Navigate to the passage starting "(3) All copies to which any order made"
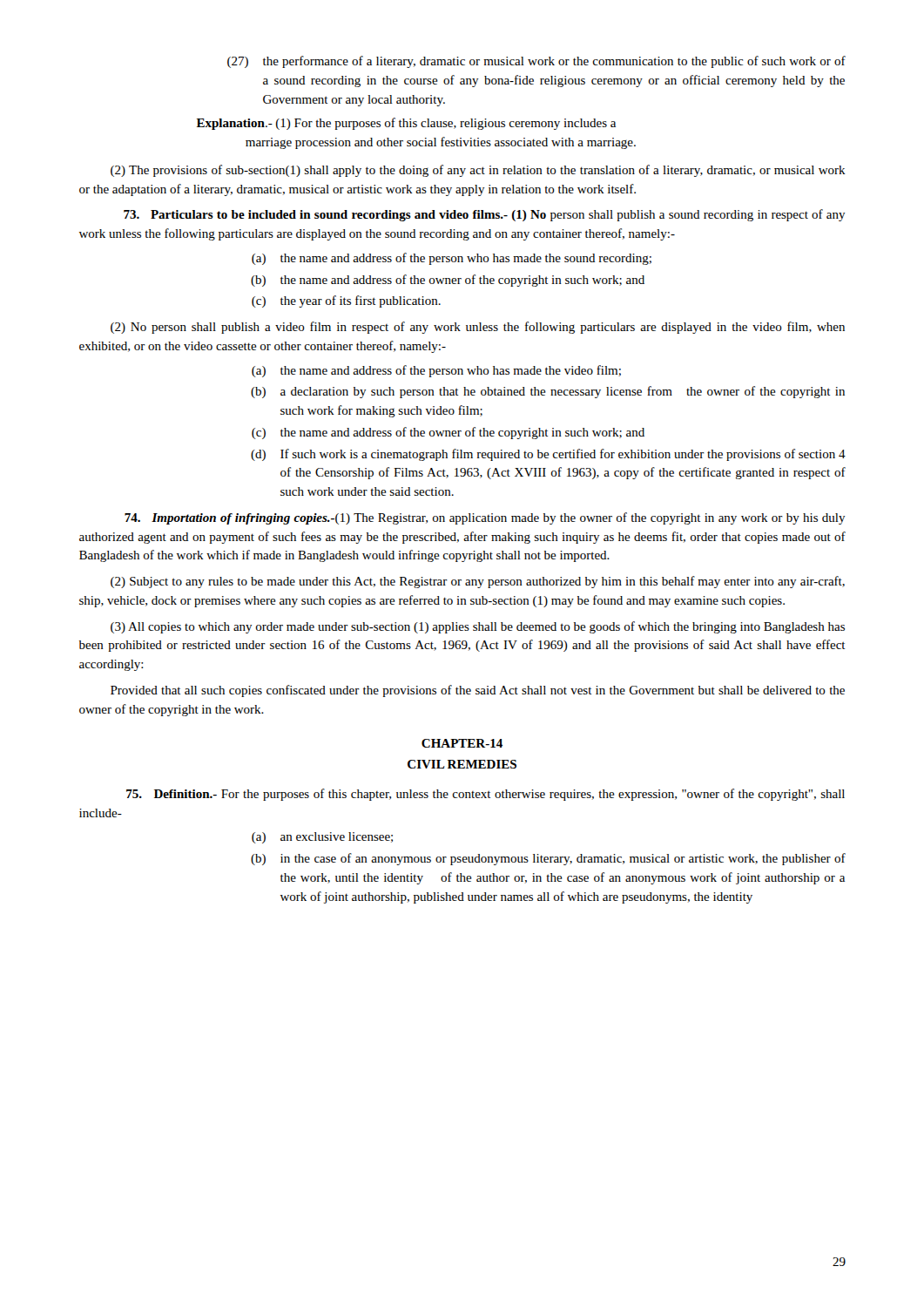 point(462,645)
